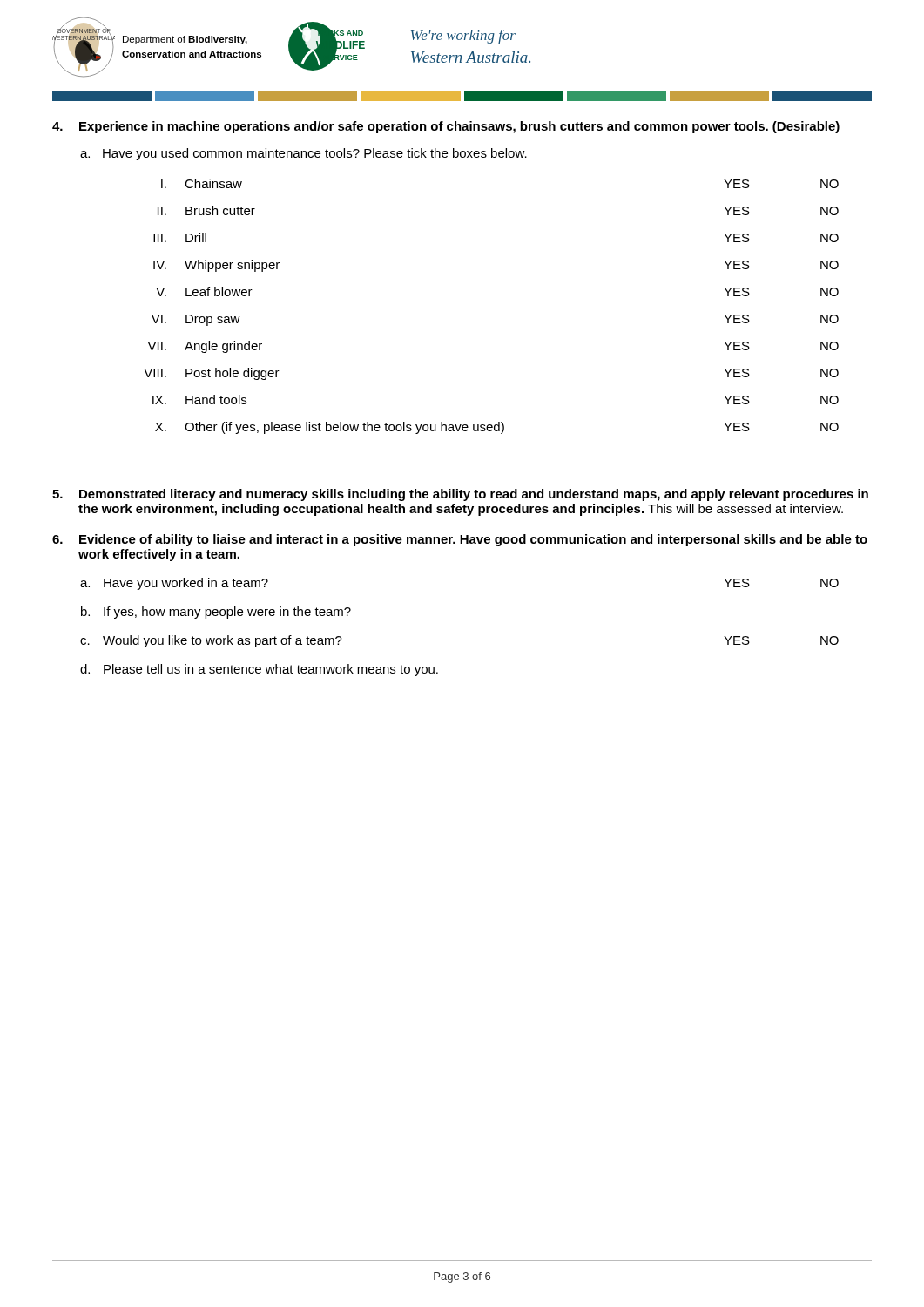Select the list item with the text "II. Brush cutter YES NO"
The height and width of the screenshot is (1307, 924).
225,210
